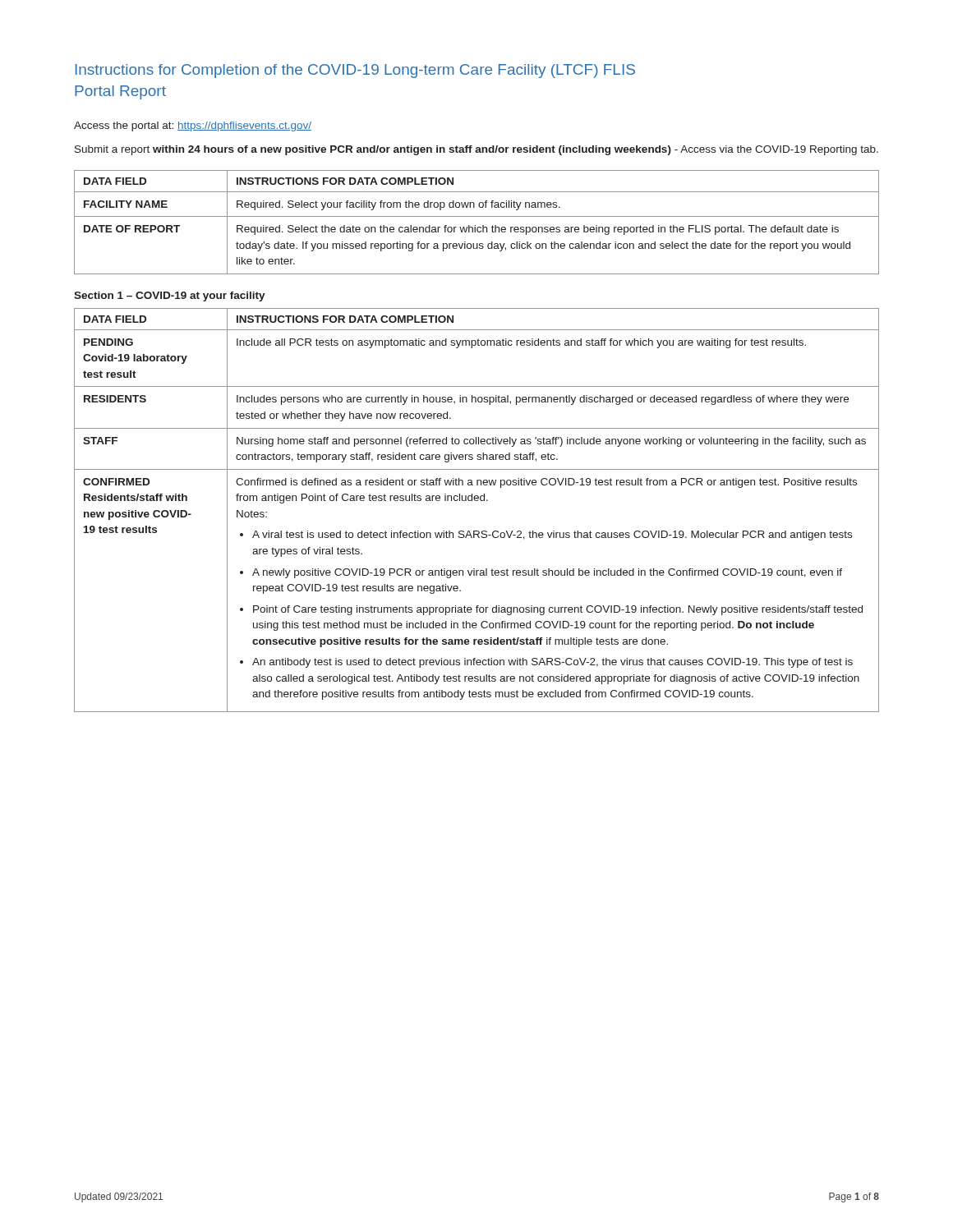Where is the title that starts "Instructions for Completion"?

(x=476, y=80)
